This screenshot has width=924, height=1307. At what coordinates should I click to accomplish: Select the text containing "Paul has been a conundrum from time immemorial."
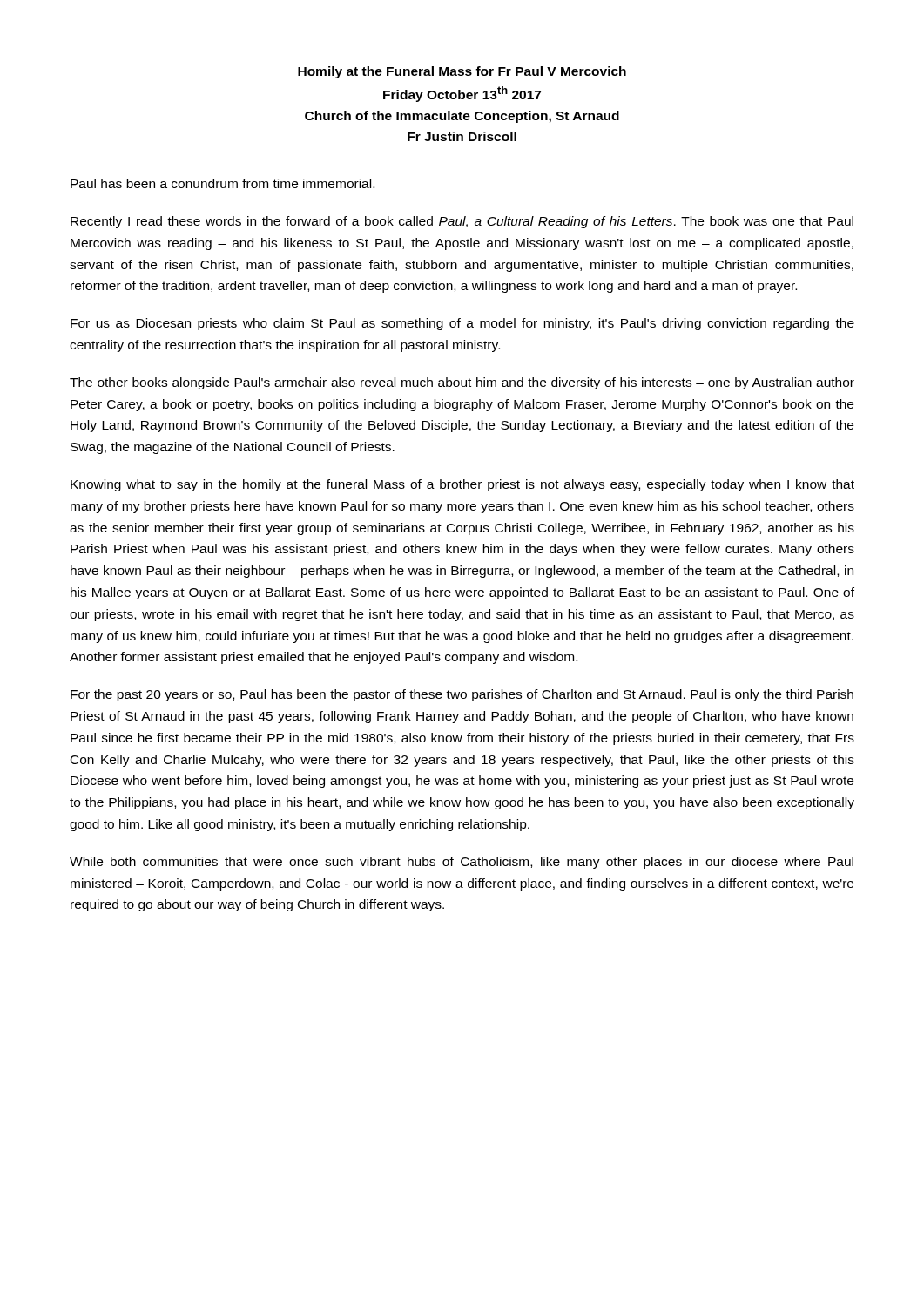(223, 184)
